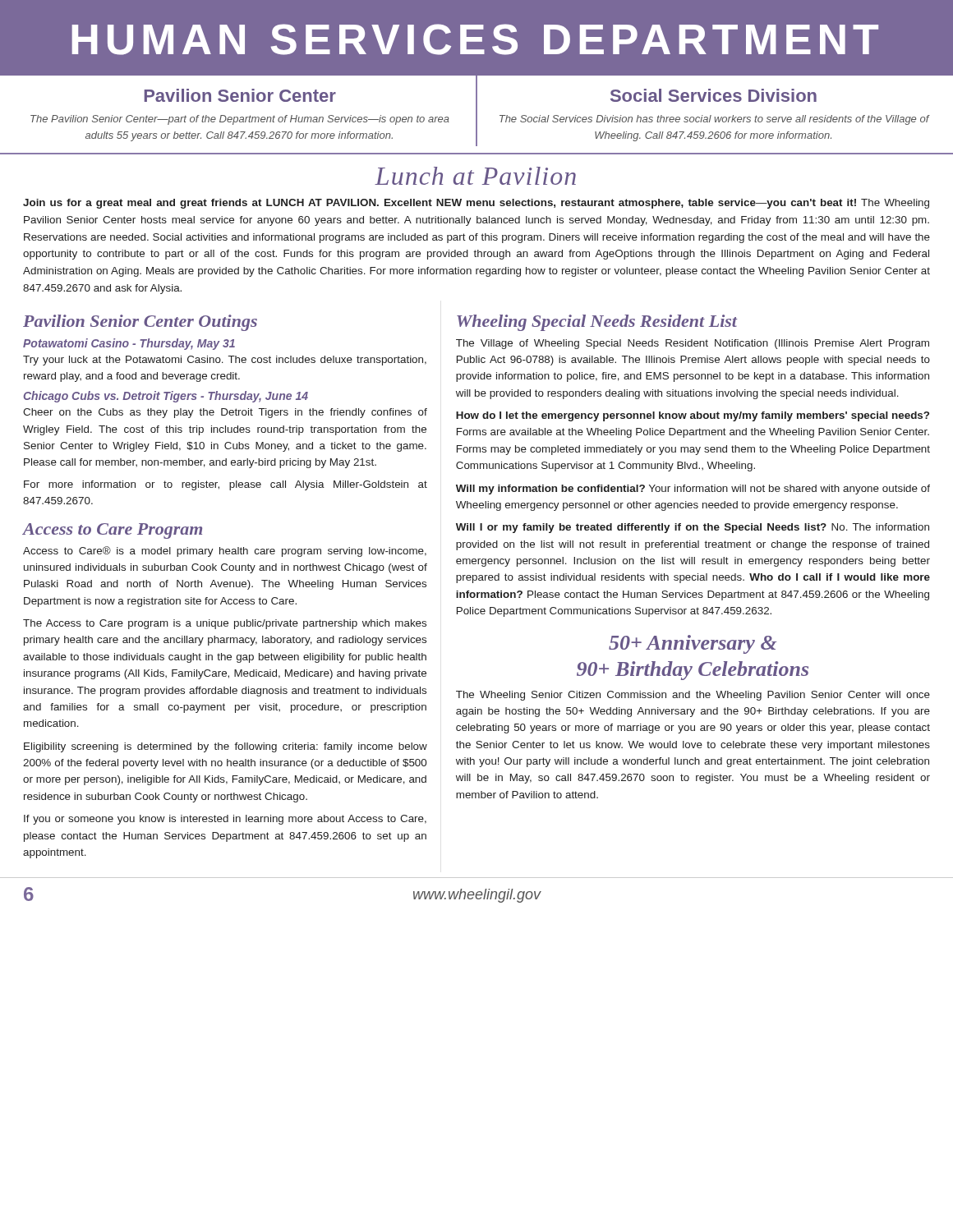This screenshot has height=1232, width=953.
Task: Locate the block starting "Chicago Cubs vs."
Action: pyautogui.click(x=166, y=396)
